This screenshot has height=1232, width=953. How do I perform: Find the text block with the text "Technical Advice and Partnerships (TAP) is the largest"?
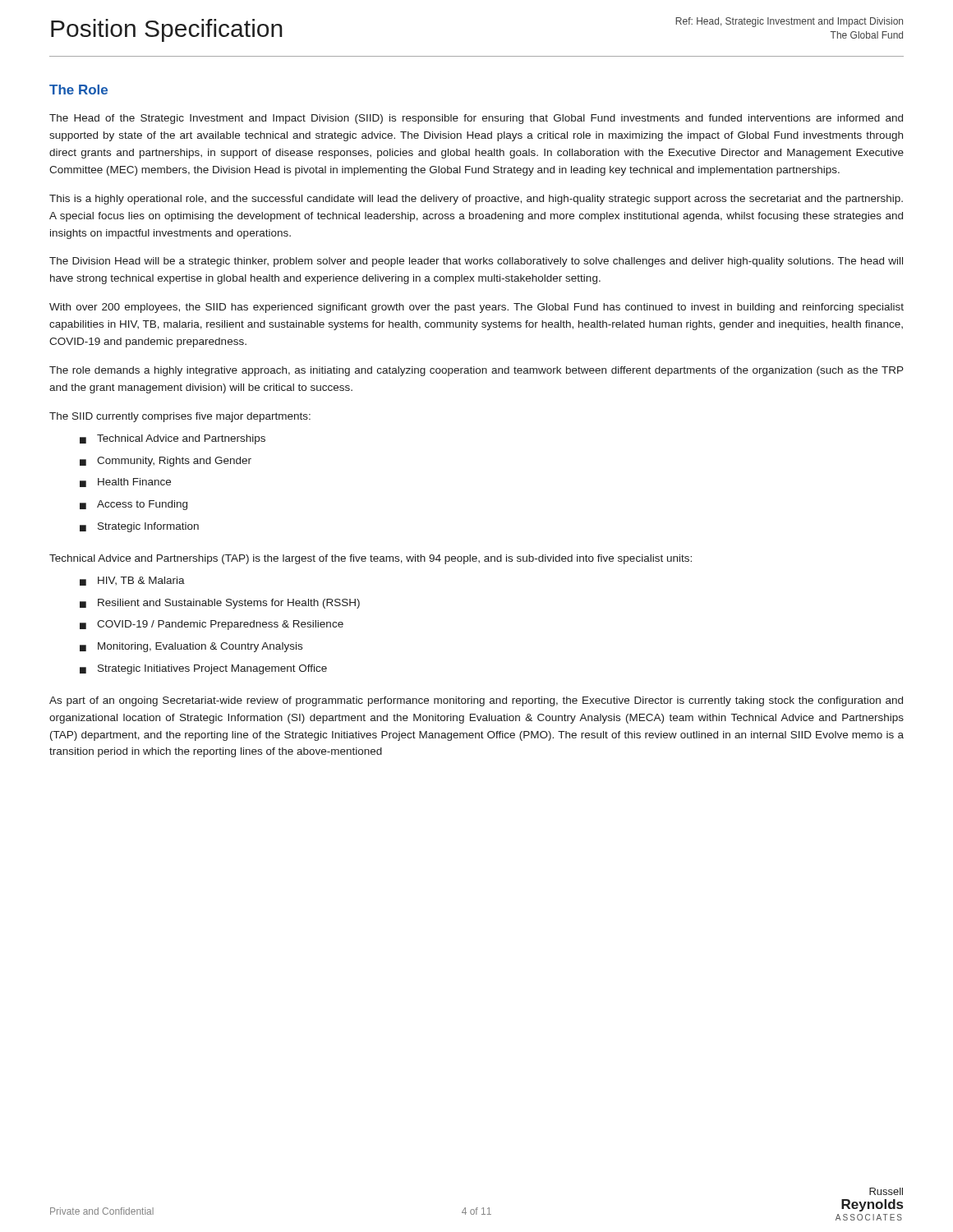[371, 558]
